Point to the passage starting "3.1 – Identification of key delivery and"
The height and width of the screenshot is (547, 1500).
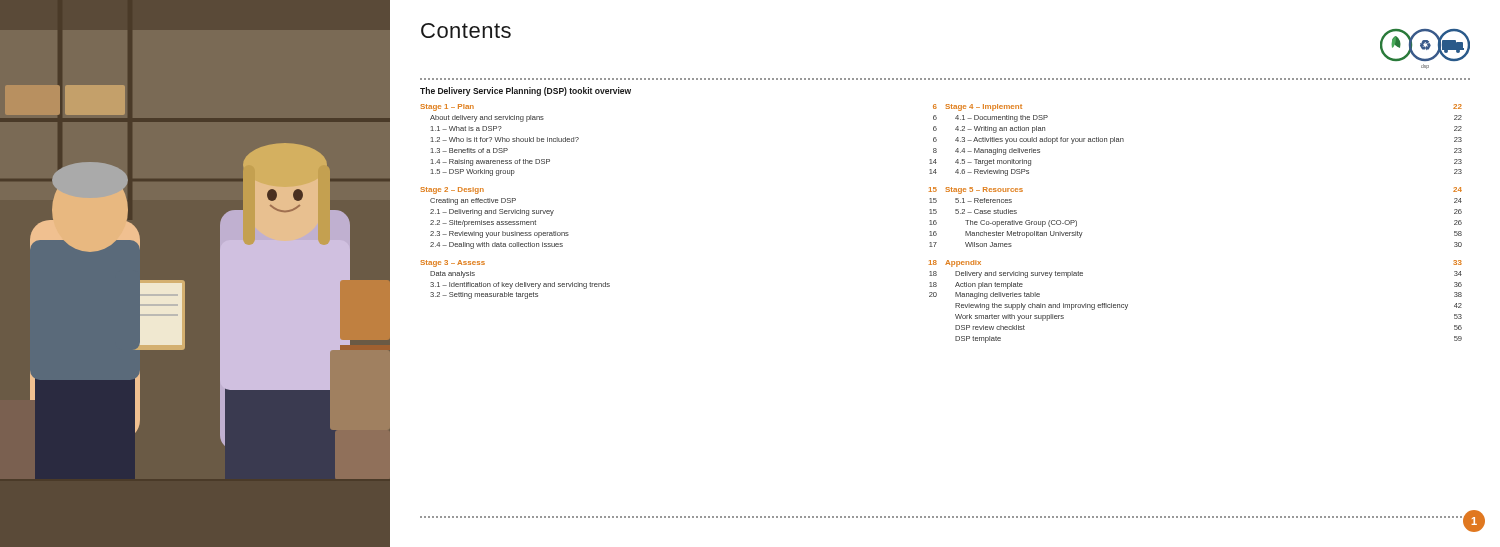coord(520,284)
